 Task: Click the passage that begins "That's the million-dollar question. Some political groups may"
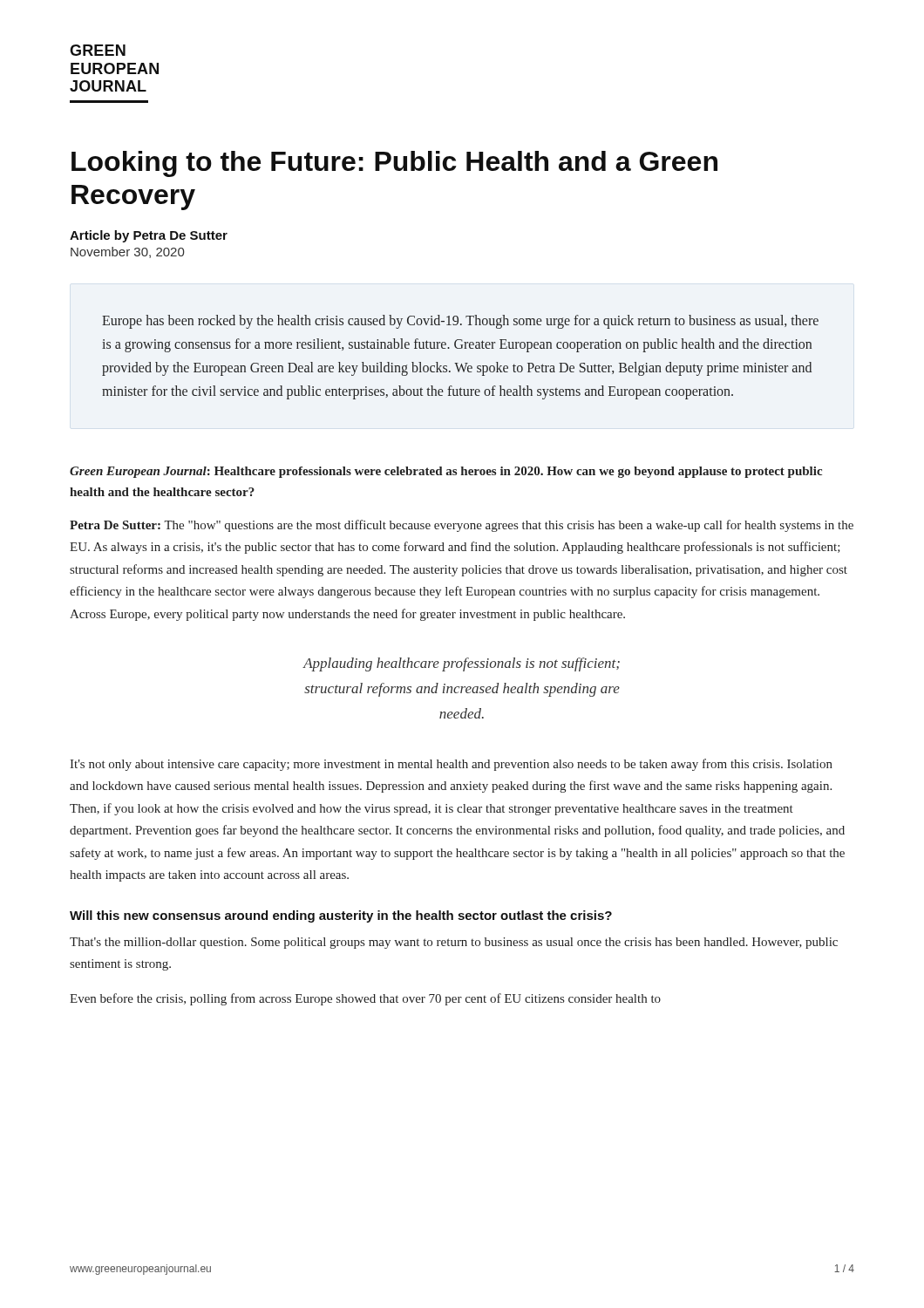pos(462,953)
